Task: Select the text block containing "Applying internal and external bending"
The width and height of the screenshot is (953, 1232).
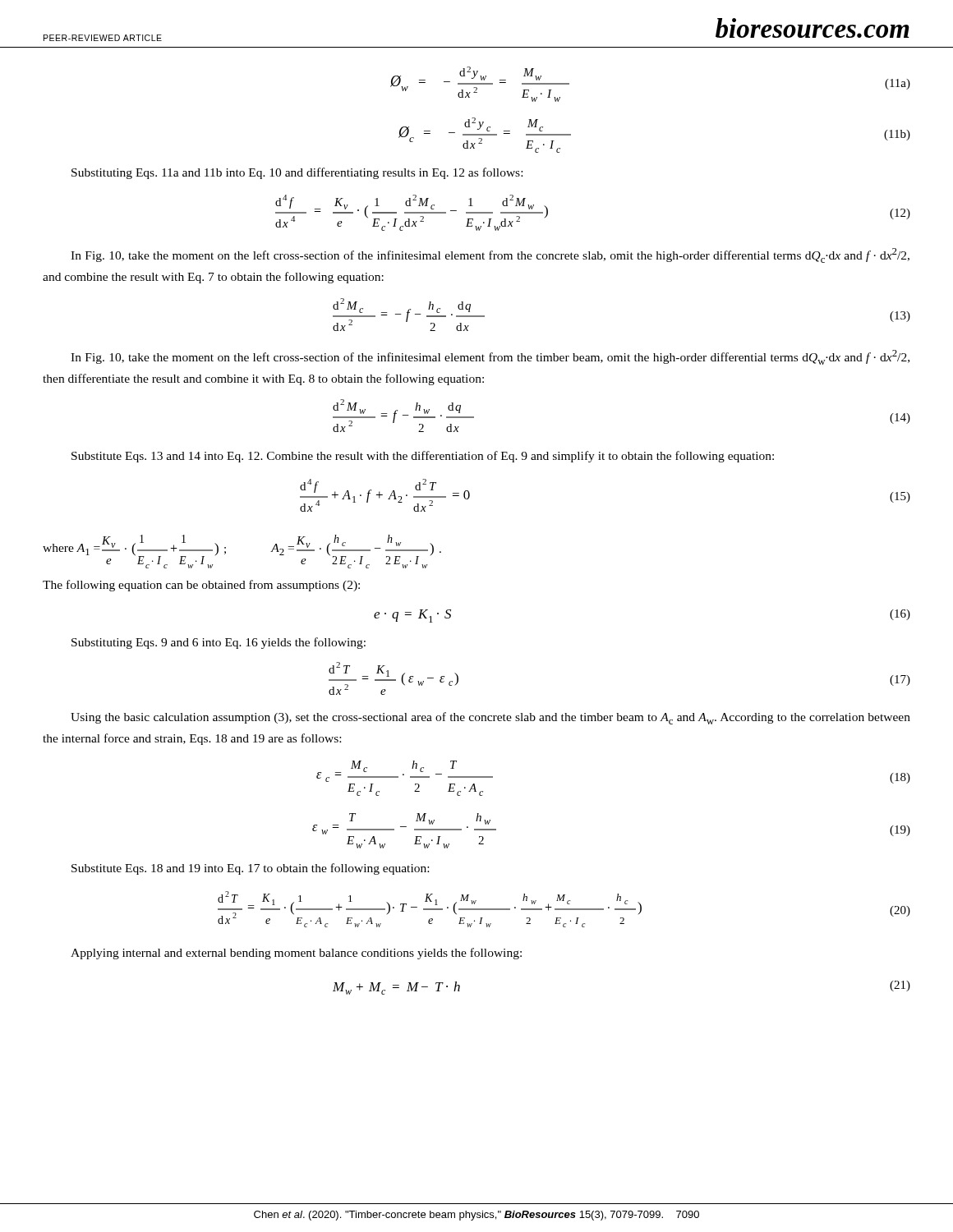Action: (x=297, y=952)
